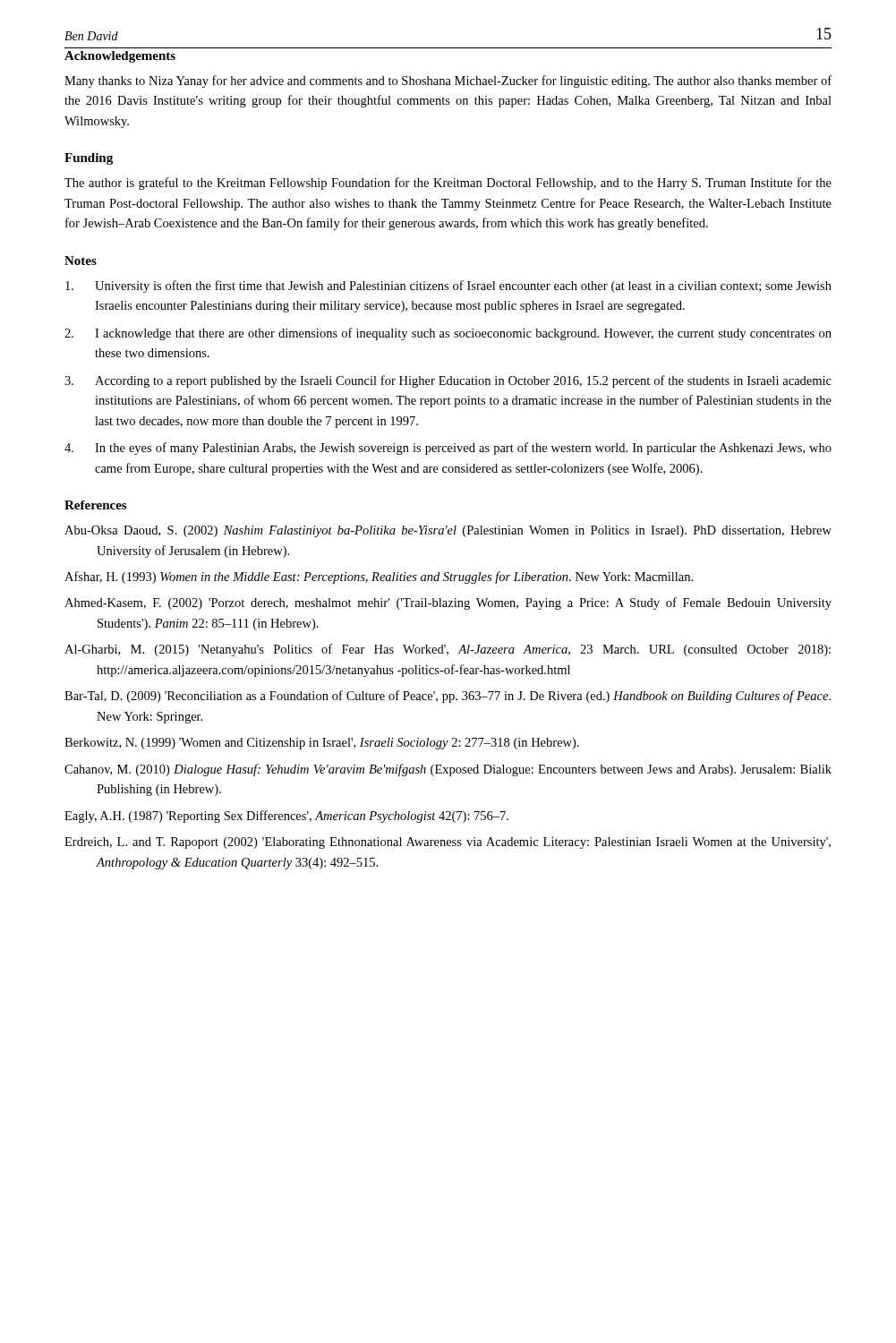This screenshot has width=896, height=1343.
Task: Click on the text starting "Bar-Tal, D. (2009) 'Reconciliation as a Foundation of"
Action: point(448,706)
